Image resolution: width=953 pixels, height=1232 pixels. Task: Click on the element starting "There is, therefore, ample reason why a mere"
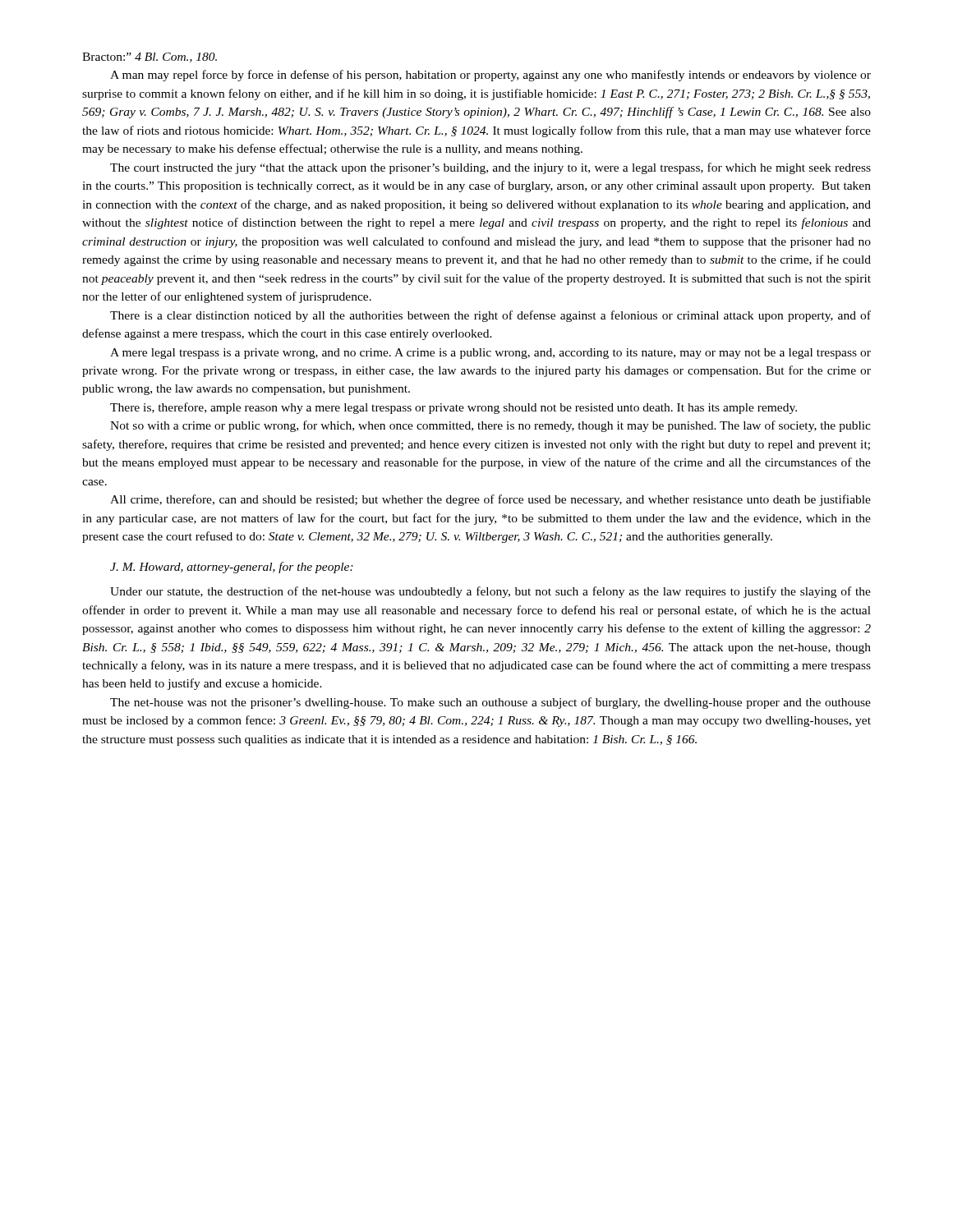(476, 407)
